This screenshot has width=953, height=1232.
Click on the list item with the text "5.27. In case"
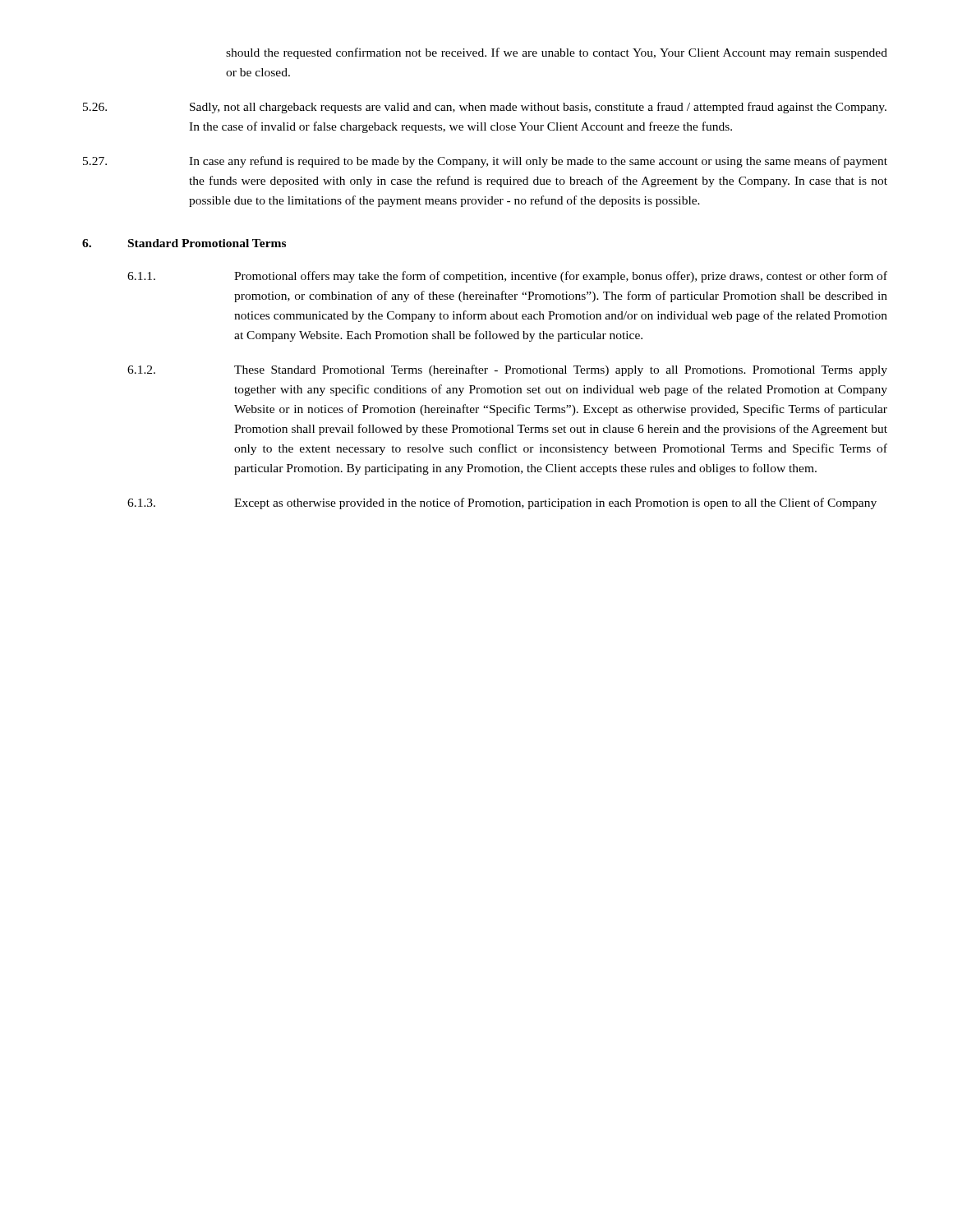[485, 181]
